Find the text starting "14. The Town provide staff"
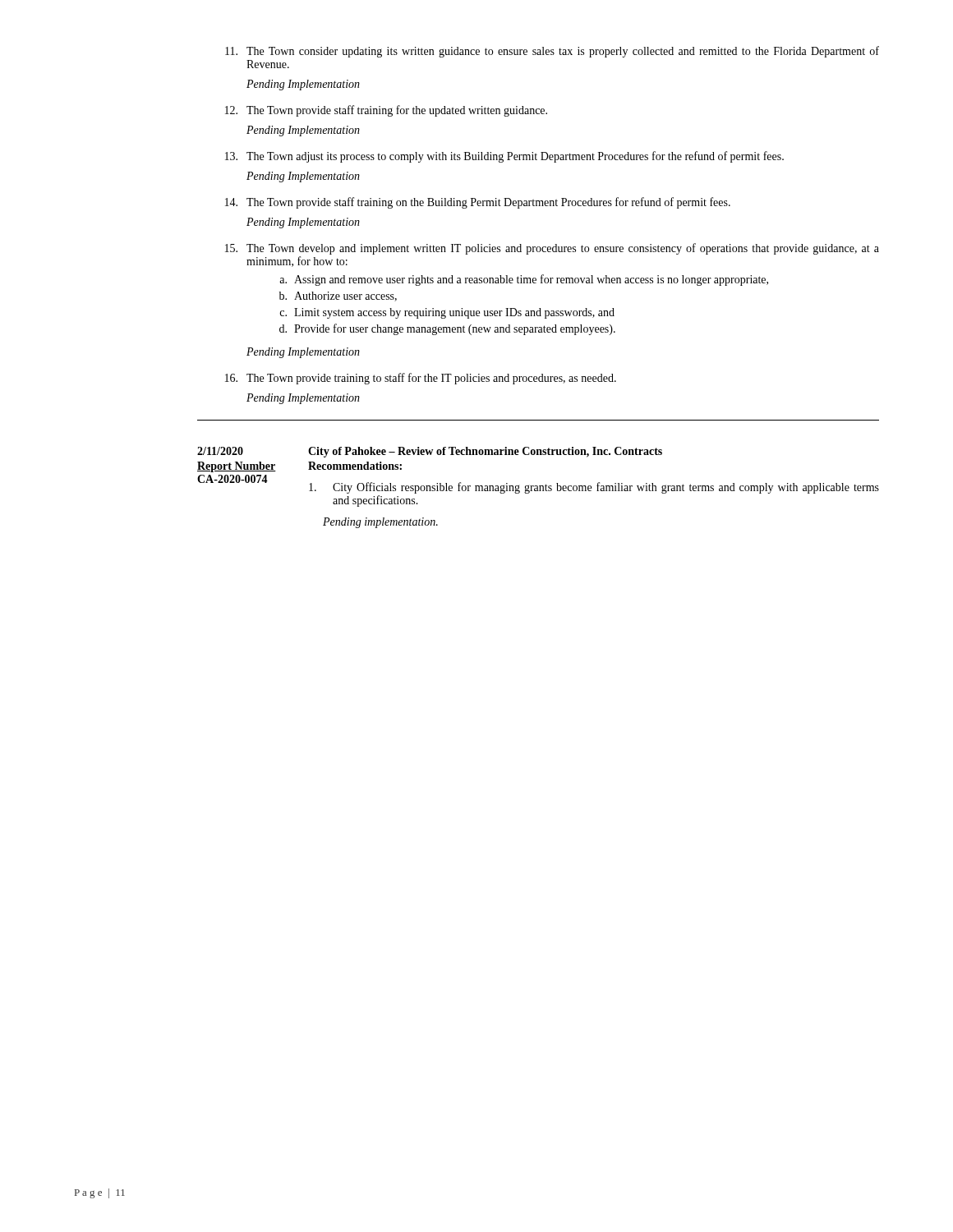The height and width of the screenshot is (1232, 953). [538, 203]
